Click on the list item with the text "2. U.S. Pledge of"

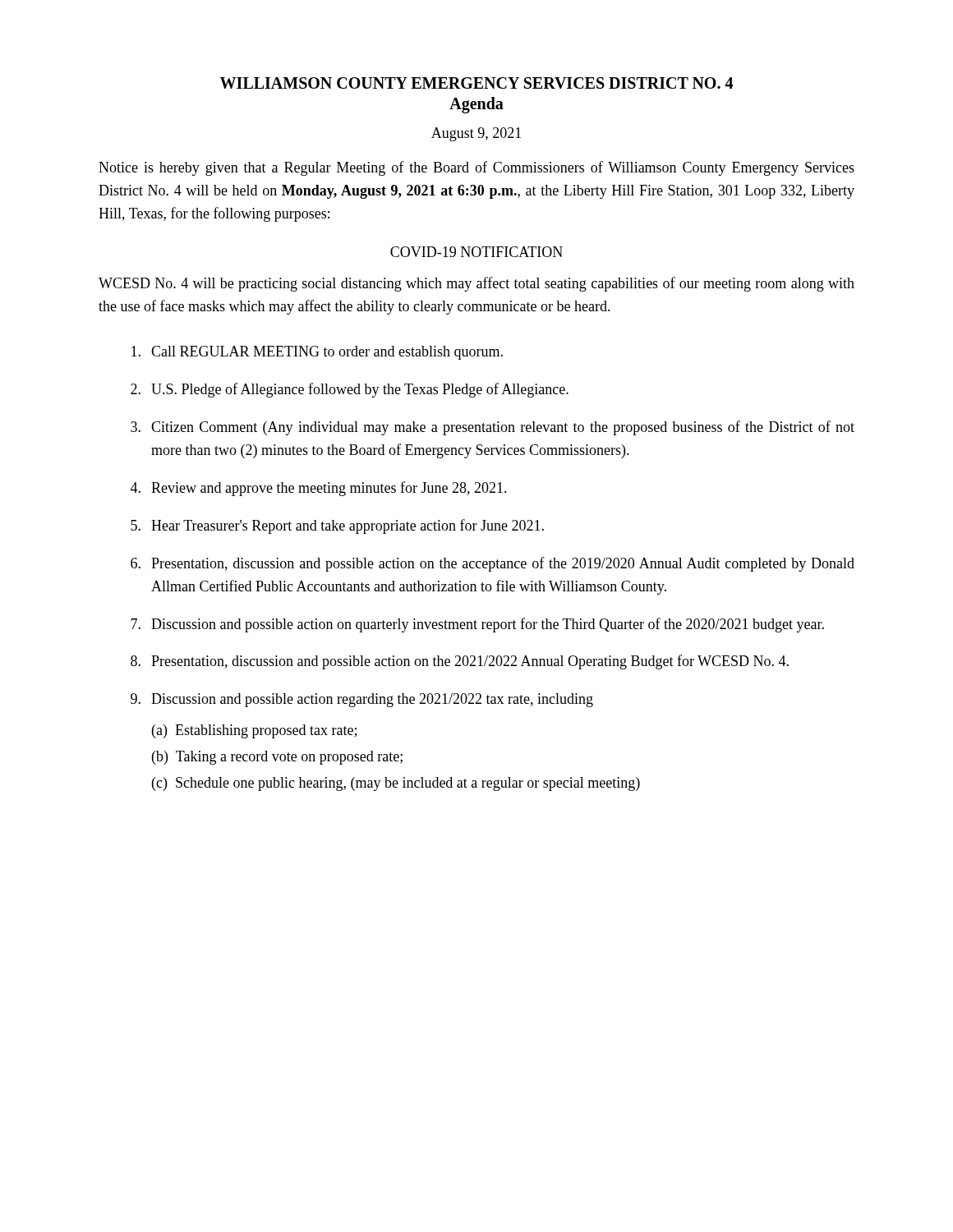click(476, 390)
